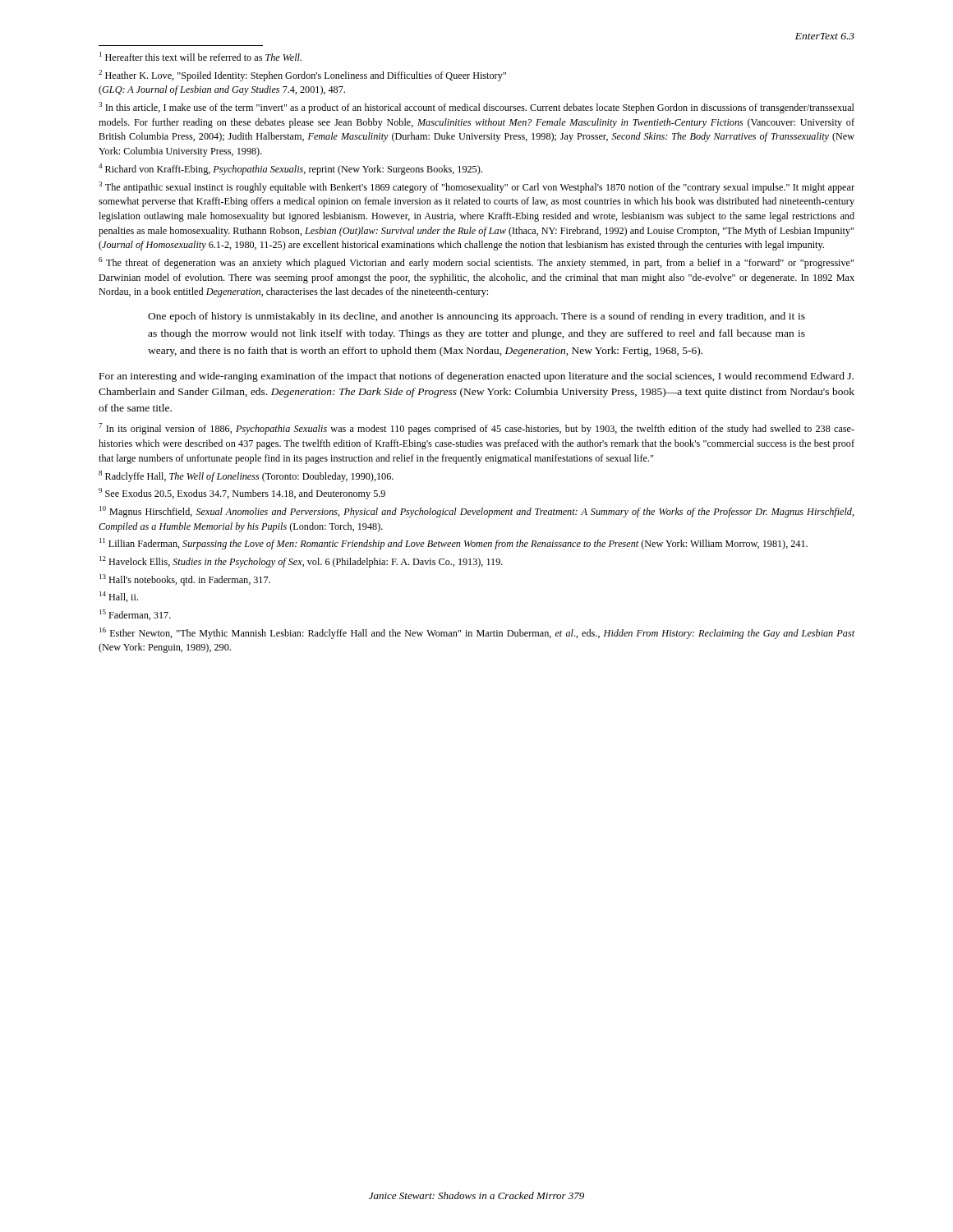Screen dimensions: 1232x953
Task: Click the passage that begins "9 See Exodus 20.5, Exodus 34.7, Numbers"
Action: point(242,493)
